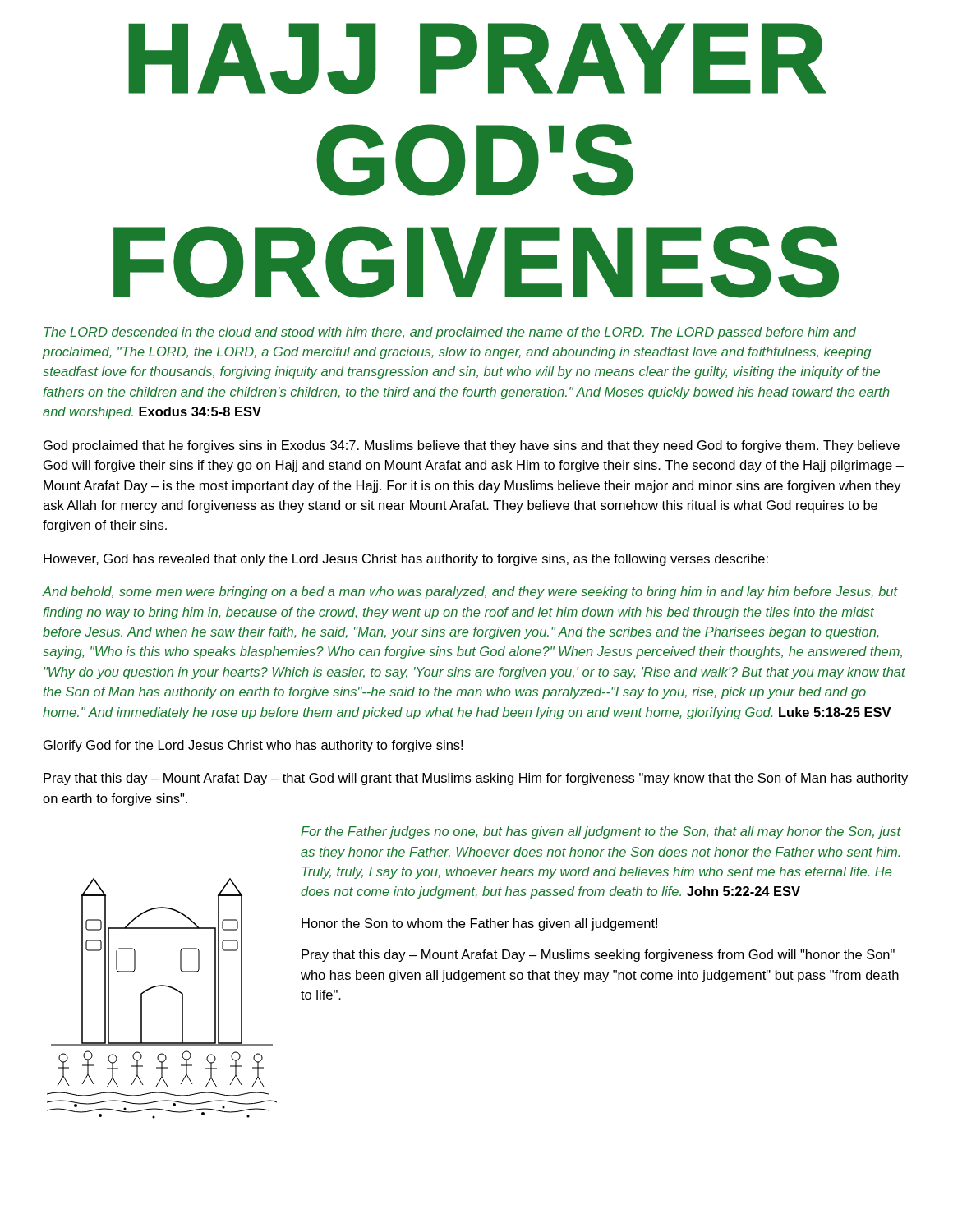Find the illustration
Viewport: 953px width, 1232px height.
(x=162, y=979)
